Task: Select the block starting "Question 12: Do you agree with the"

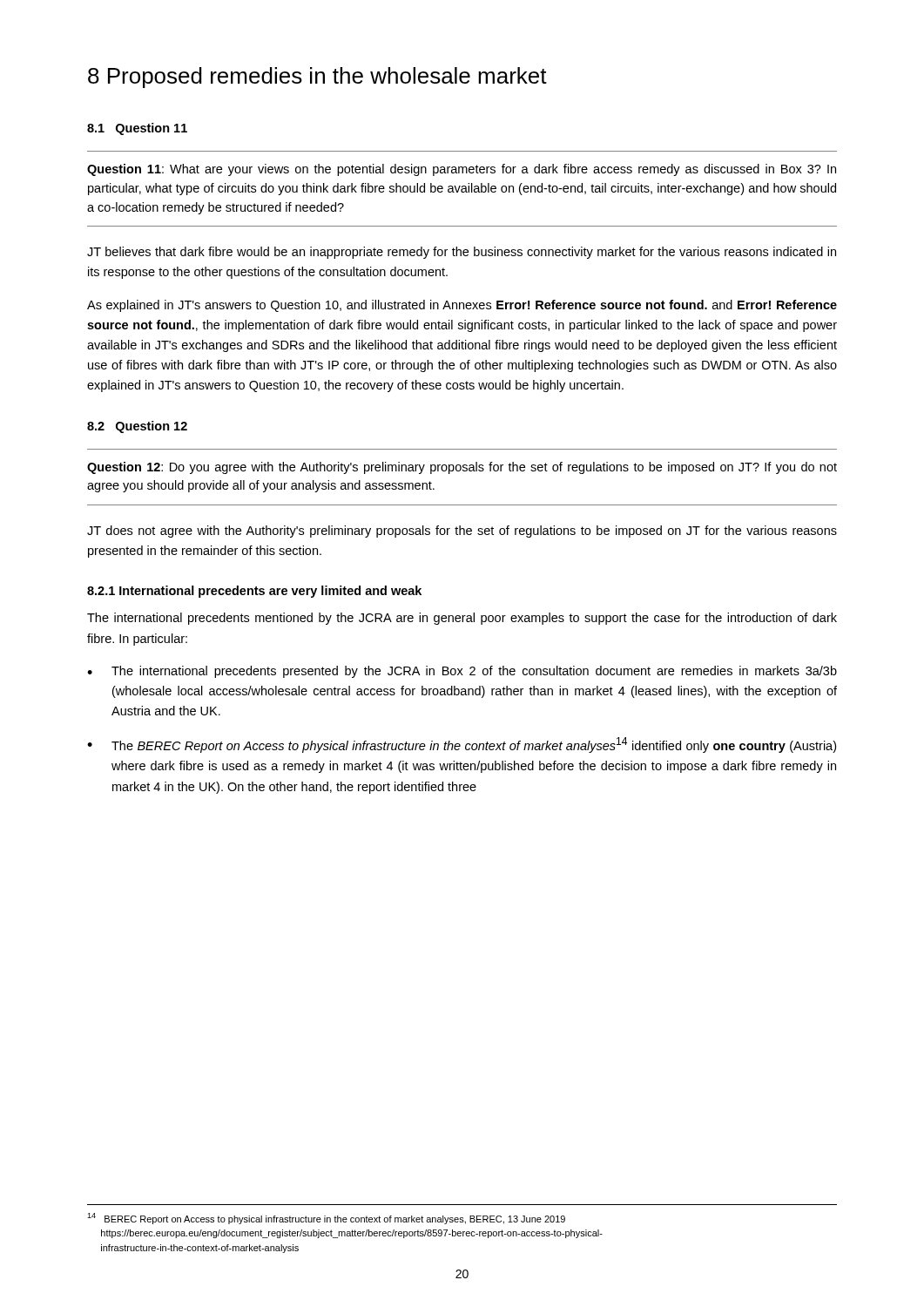Action: 462,477
